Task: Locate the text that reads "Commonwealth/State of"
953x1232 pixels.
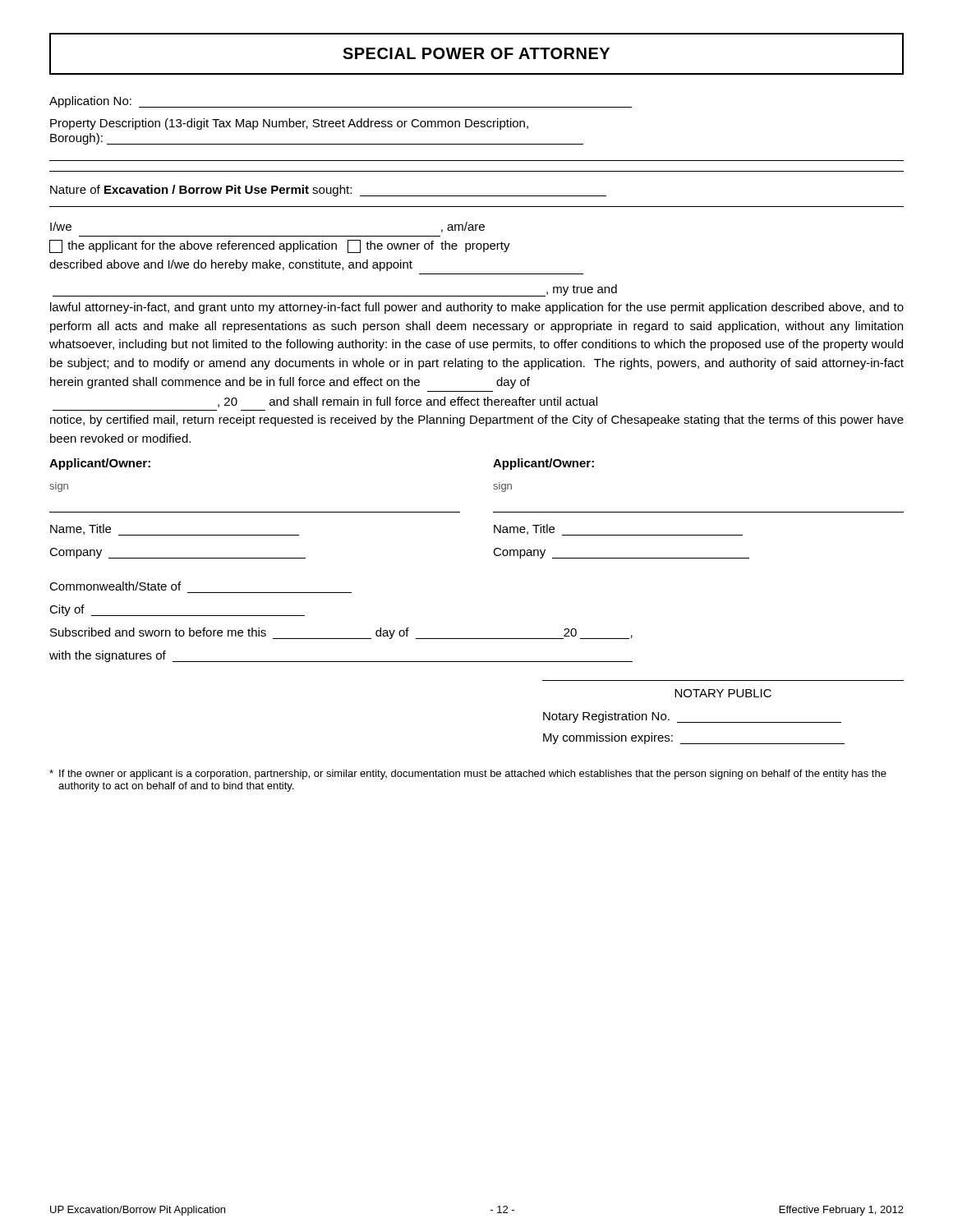Action: (x=201, y=586)
